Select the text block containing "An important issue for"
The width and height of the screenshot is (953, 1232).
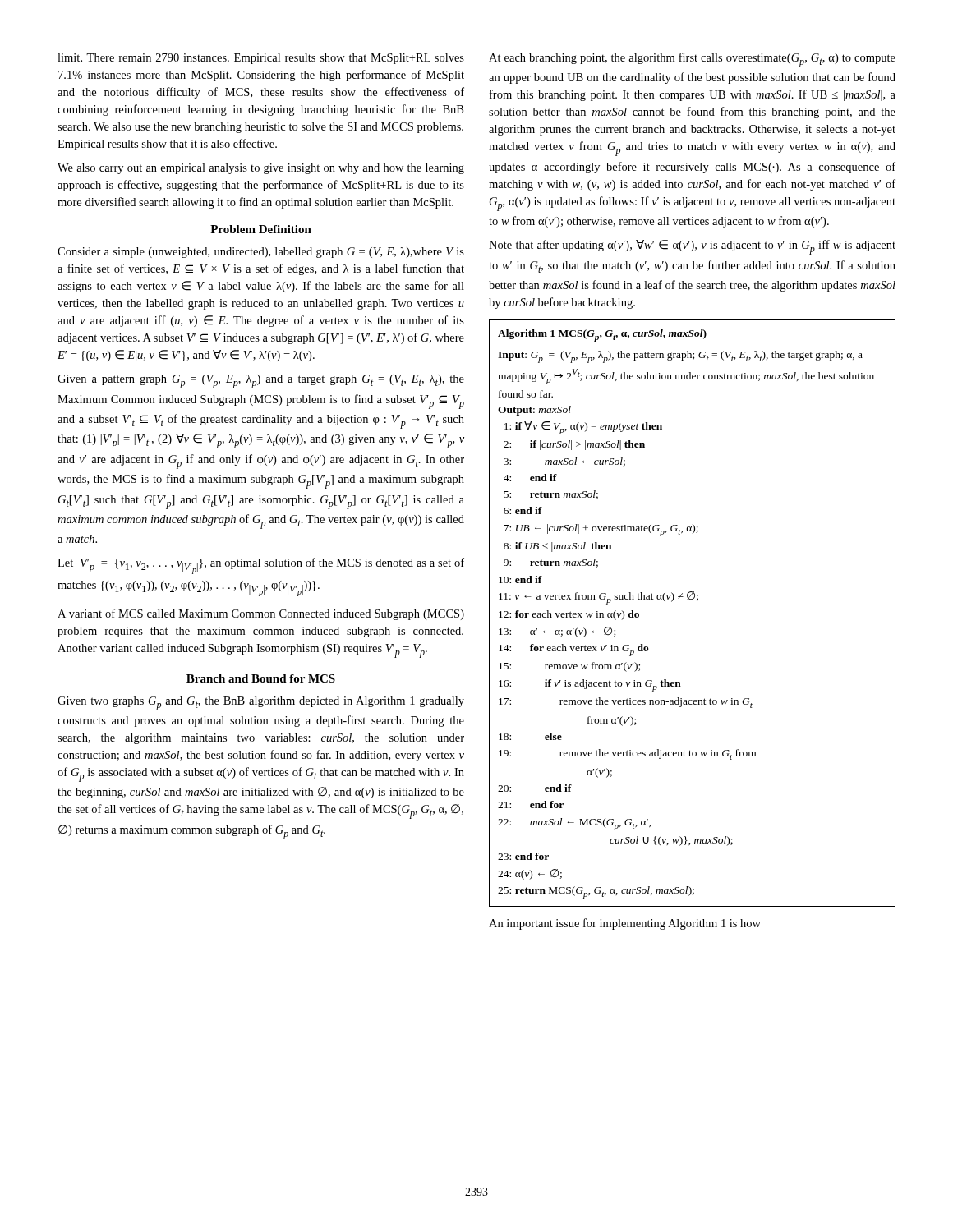pos(692,923)
